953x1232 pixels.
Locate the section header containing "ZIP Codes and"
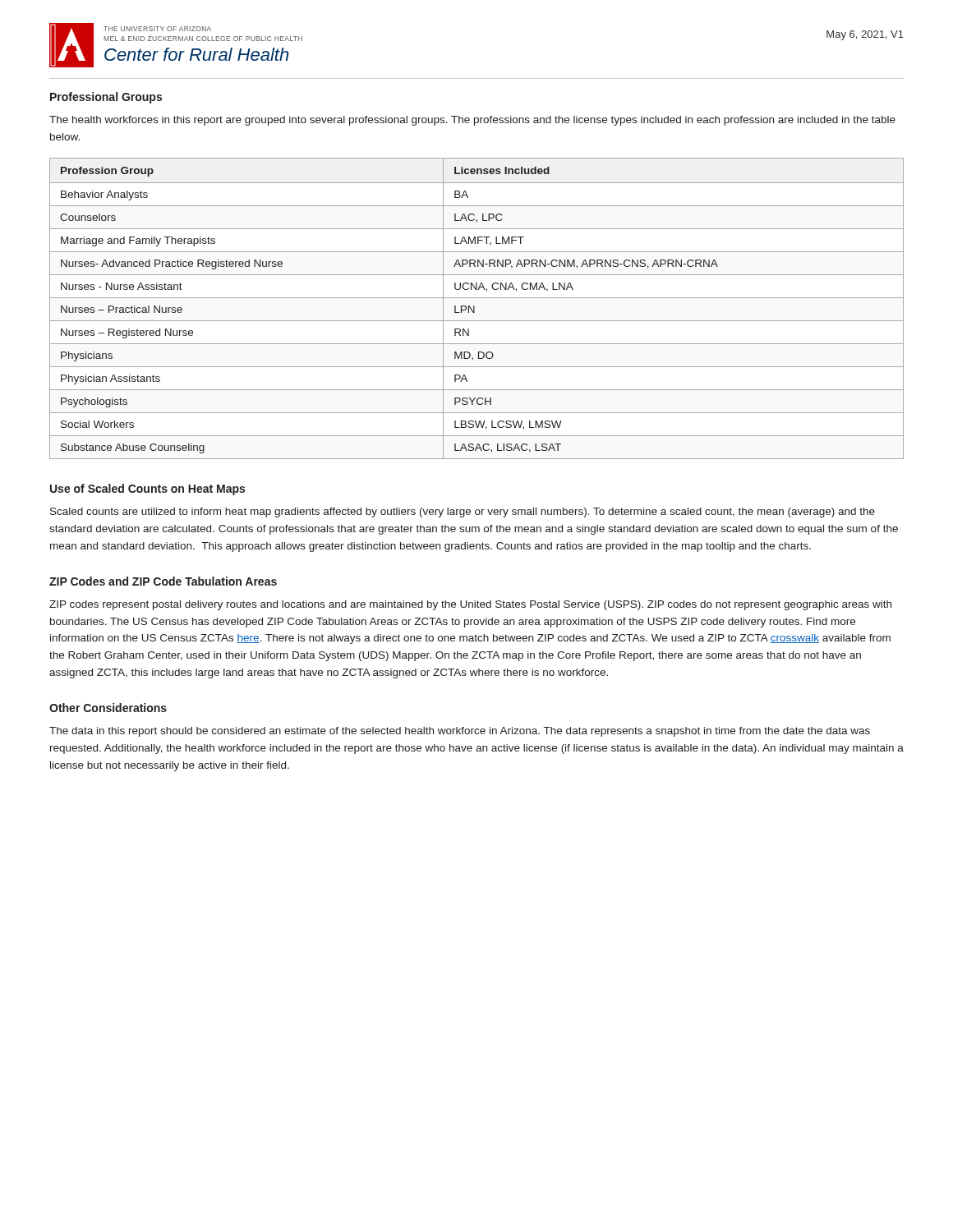click(163, 581)
